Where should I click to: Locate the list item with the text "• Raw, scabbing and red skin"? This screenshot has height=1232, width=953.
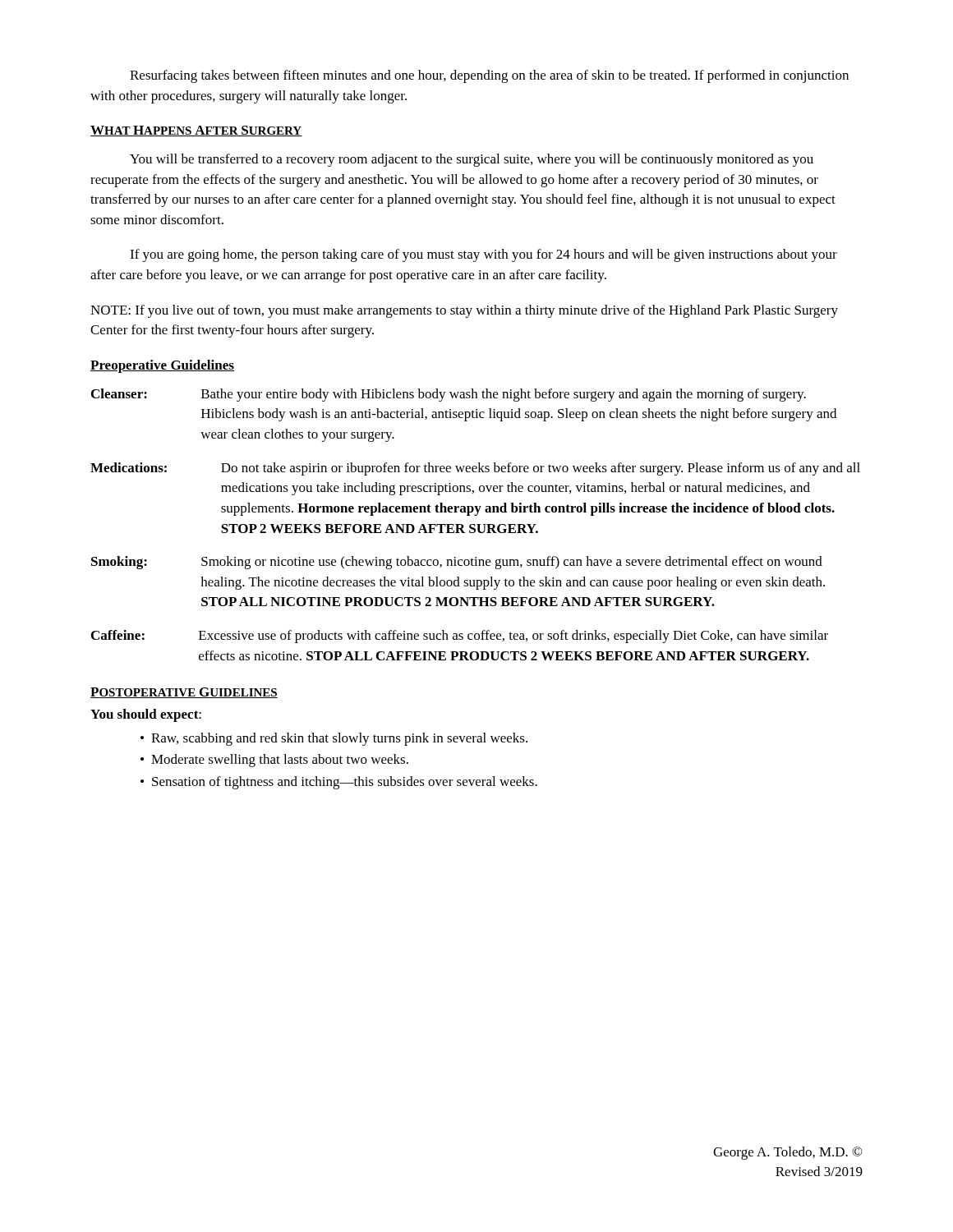click(501, 738)
